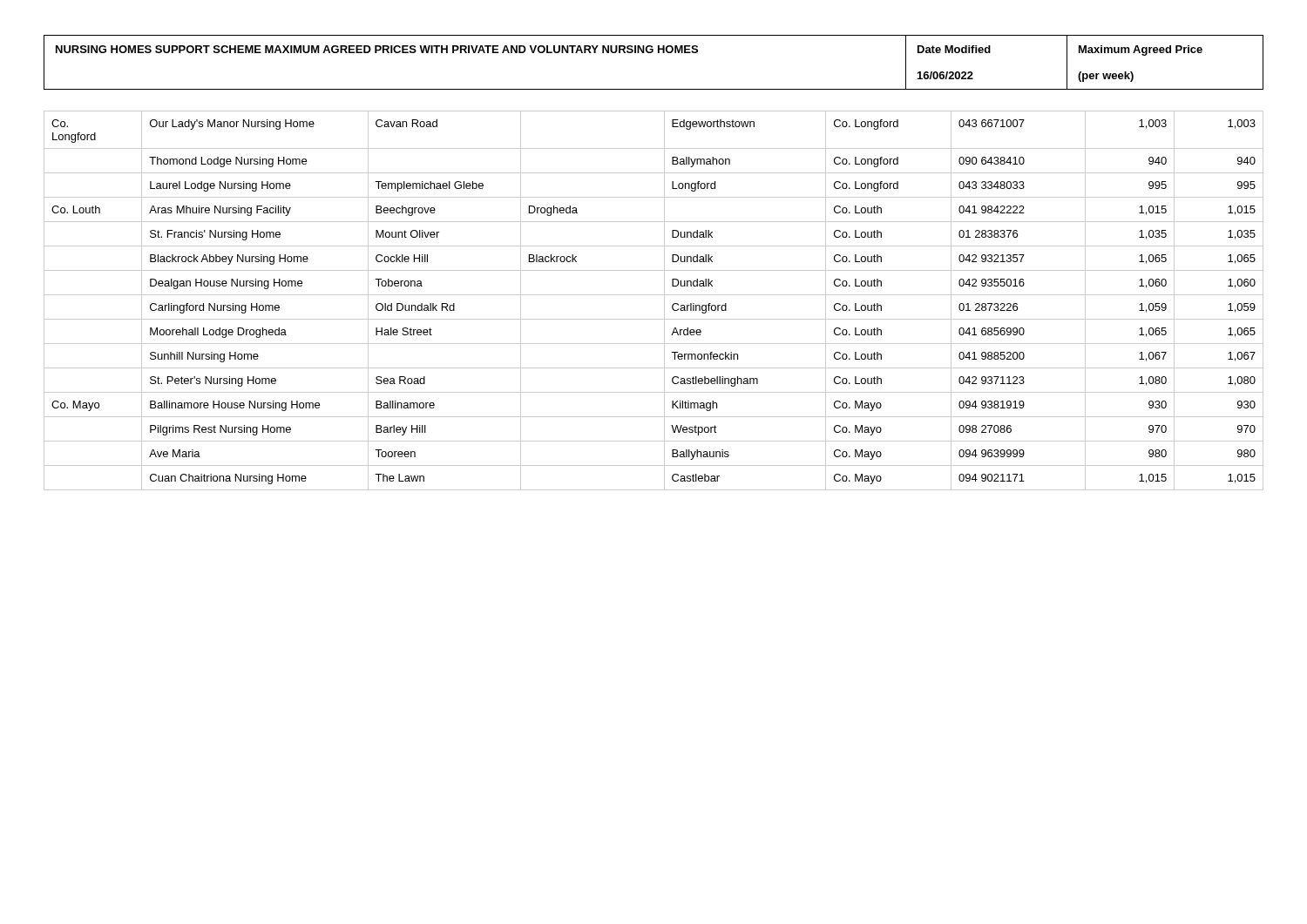Locate a table
Viewport: 1307px width, 924px height.
click(x=654, y=300)
